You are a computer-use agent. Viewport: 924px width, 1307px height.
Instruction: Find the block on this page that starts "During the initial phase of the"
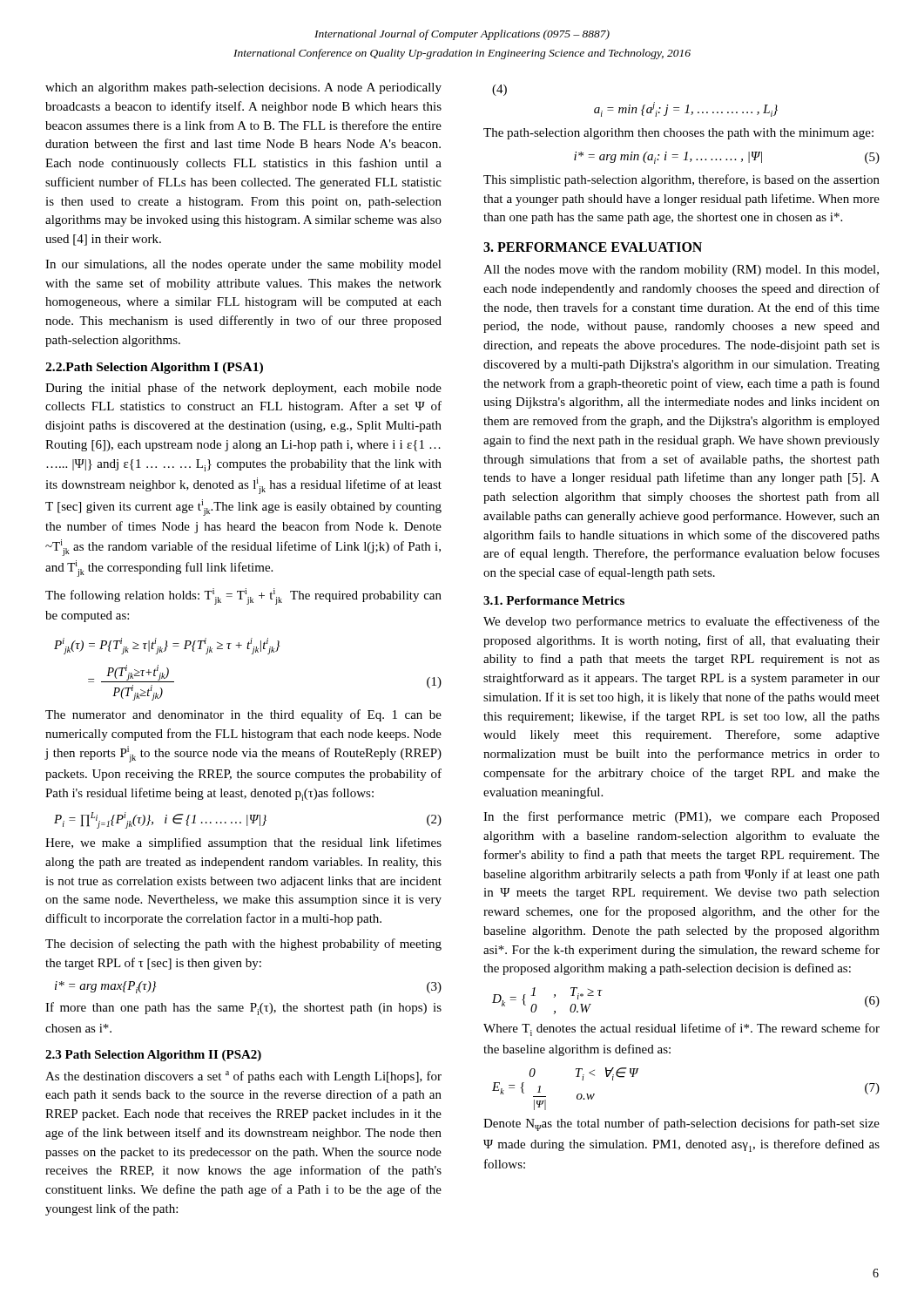(243, 502)
